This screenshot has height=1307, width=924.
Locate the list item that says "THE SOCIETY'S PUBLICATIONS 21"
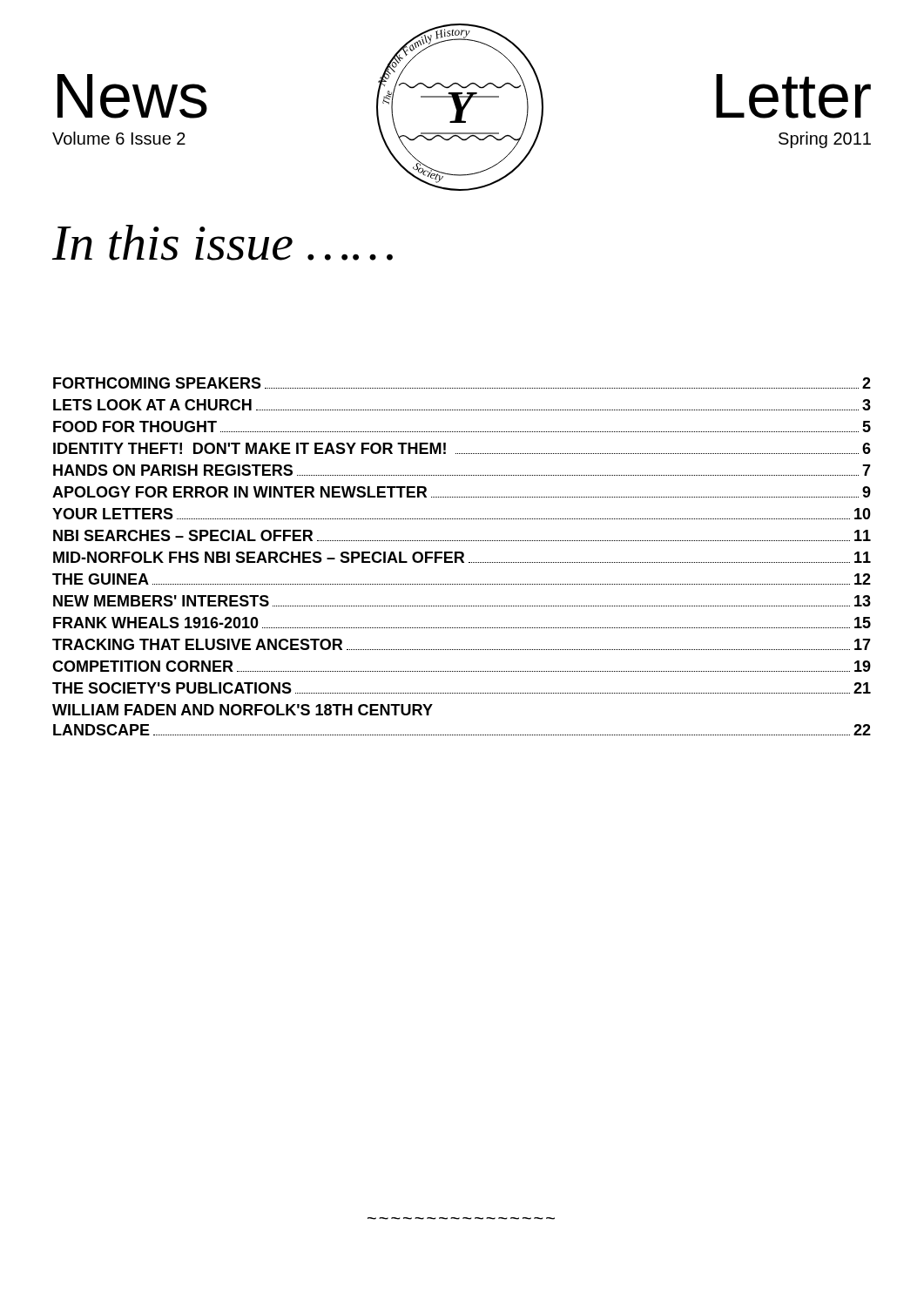pos(462,689)
